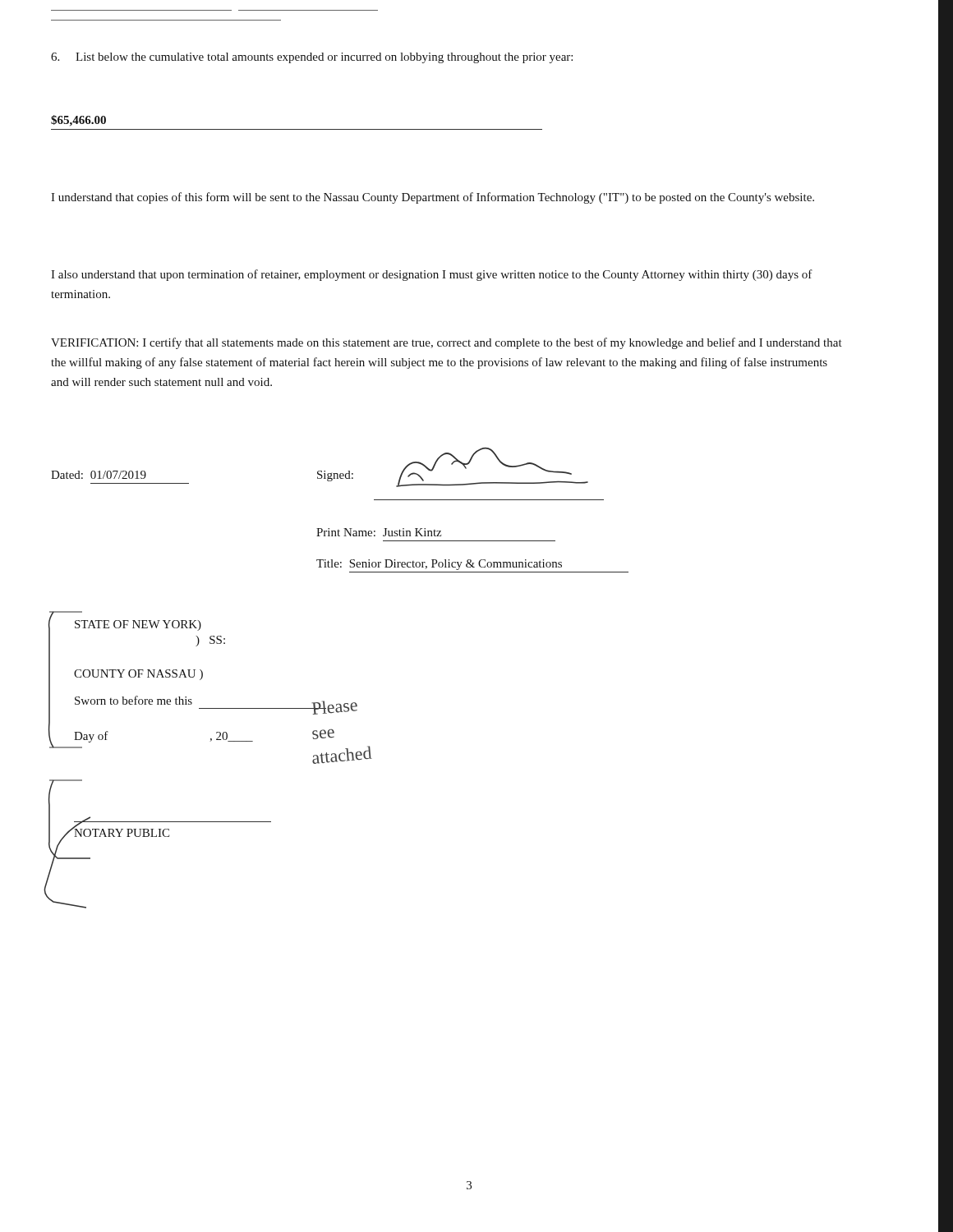
Task: Locate the text "Title: Senior Director, Policy & Communications"
Action: 472,565
